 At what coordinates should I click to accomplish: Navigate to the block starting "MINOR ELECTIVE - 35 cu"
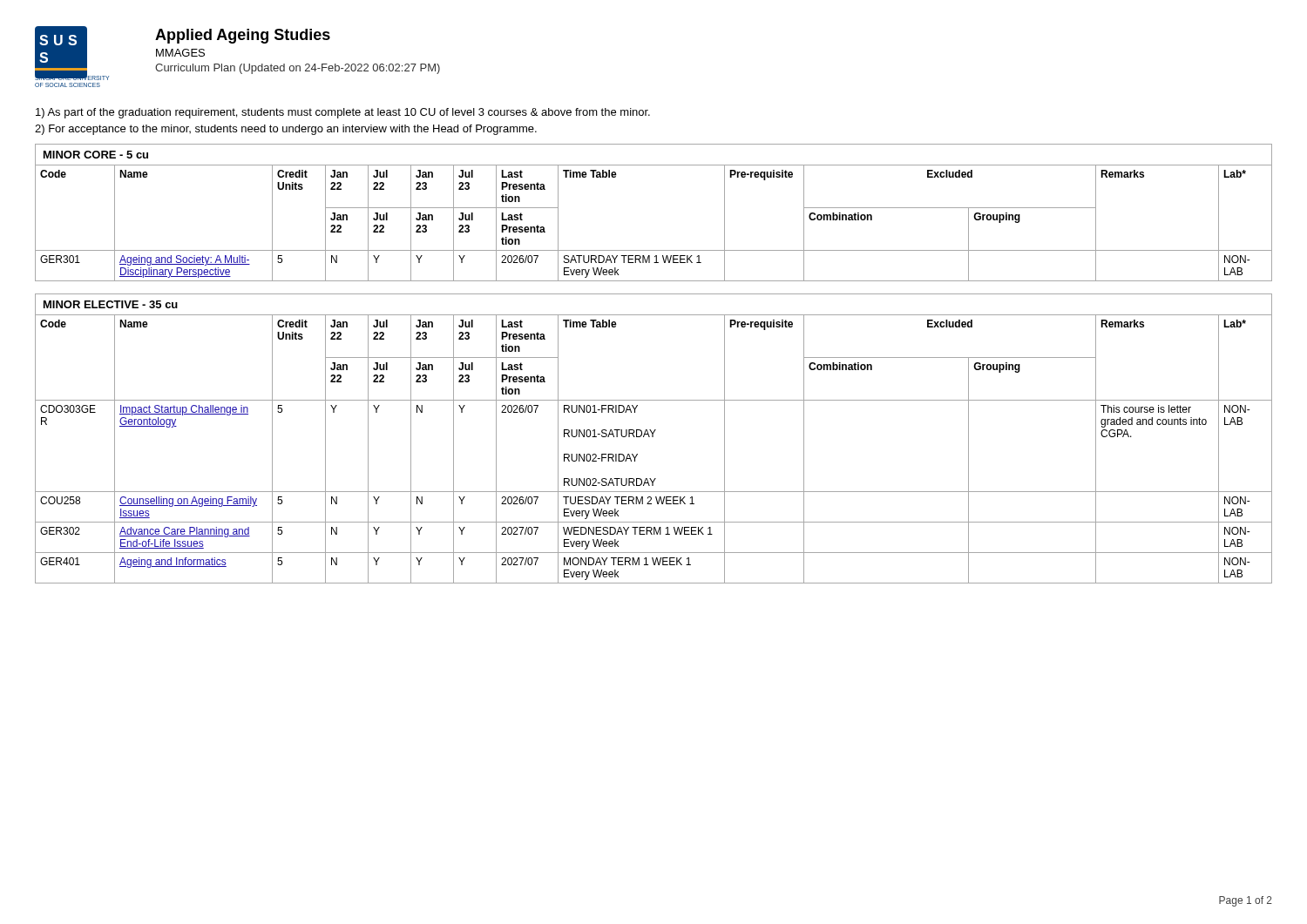point(110,304)
